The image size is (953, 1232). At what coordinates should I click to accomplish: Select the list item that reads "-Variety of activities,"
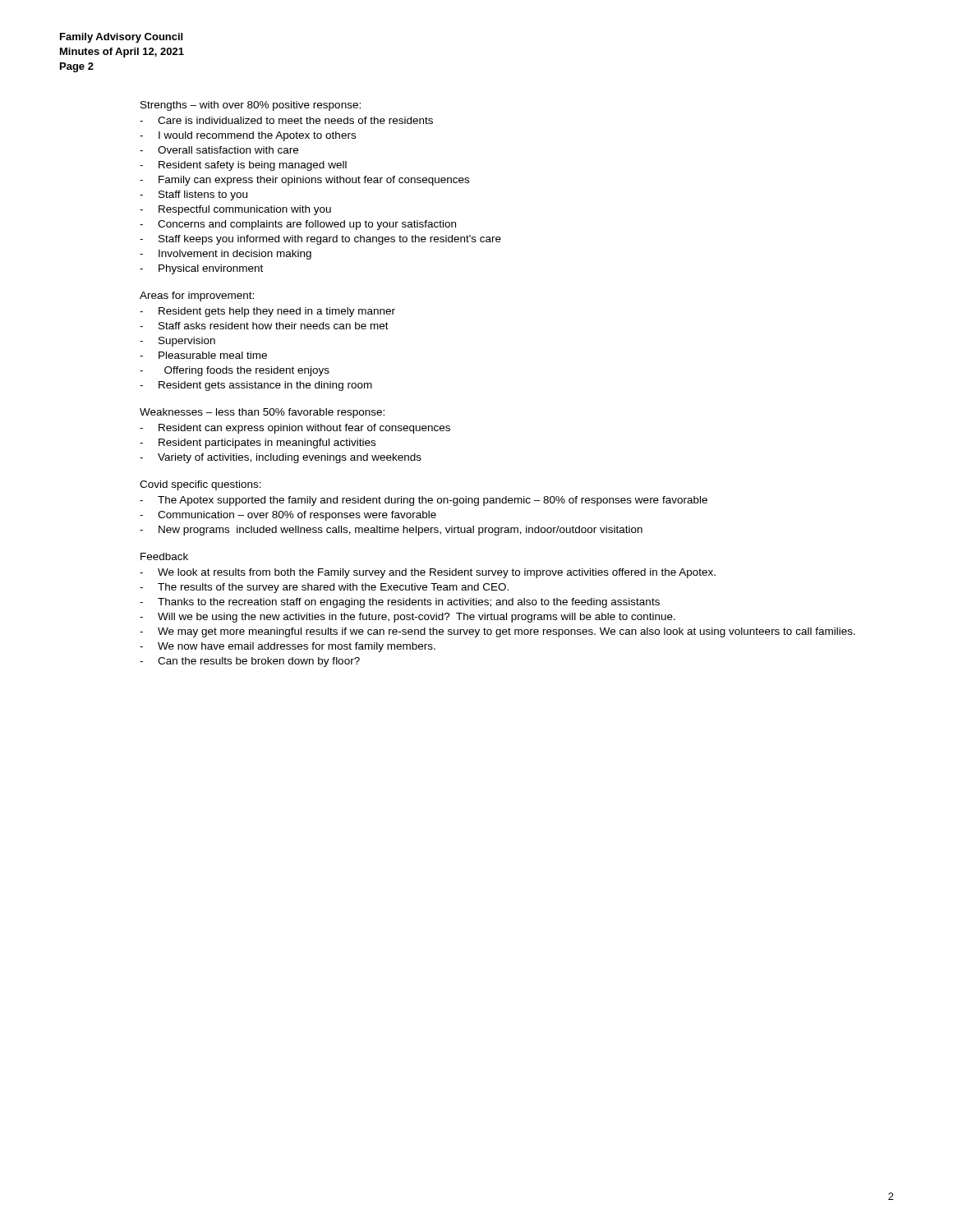(x=281, y=458)
